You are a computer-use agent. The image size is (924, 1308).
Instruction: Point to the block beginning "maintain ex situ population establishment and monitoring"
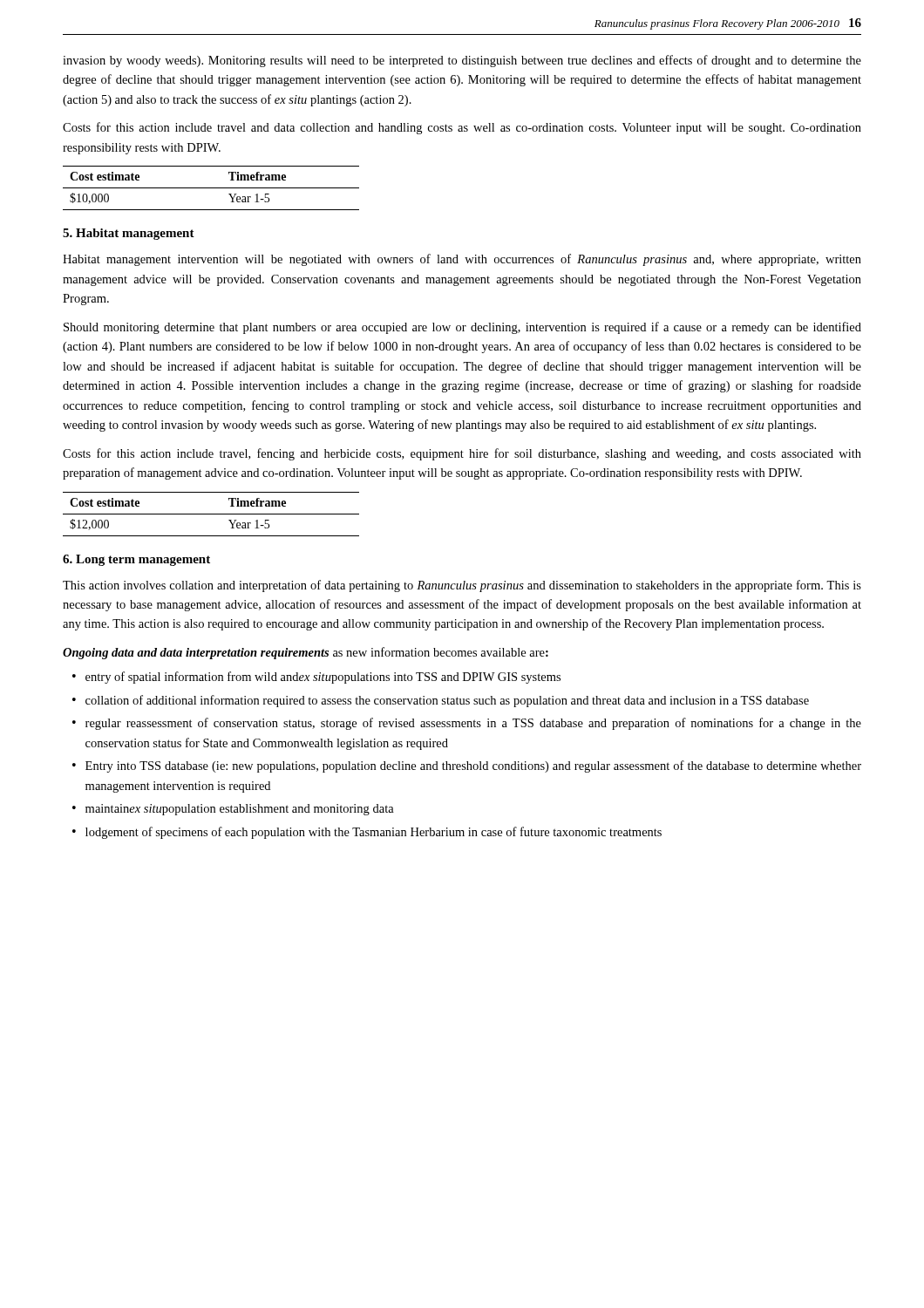click(x=239, y=809)
